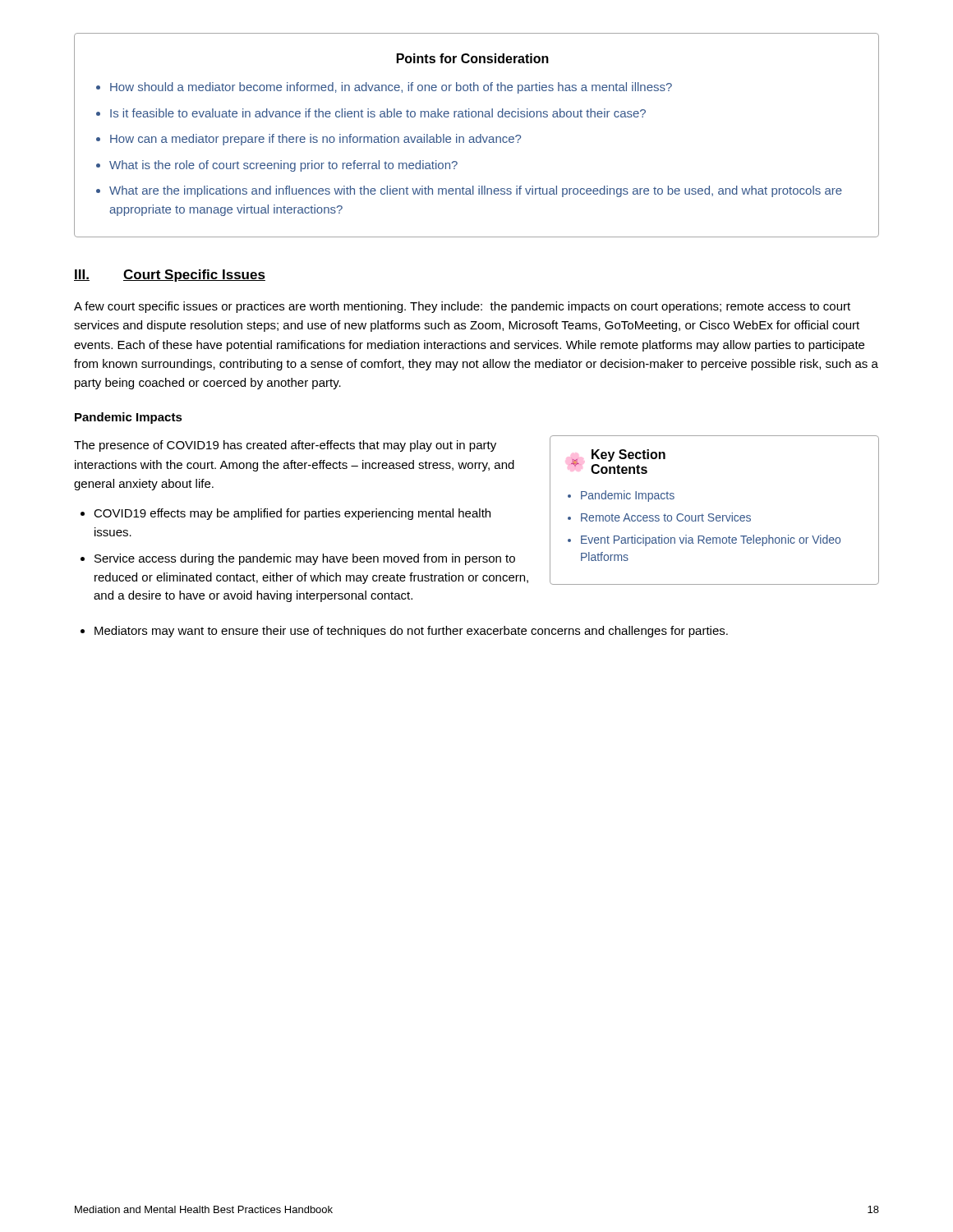Click on the list item that reads "What are the implications"
The width and height of the screenshot is (953, 1232).
coord(476,199)
